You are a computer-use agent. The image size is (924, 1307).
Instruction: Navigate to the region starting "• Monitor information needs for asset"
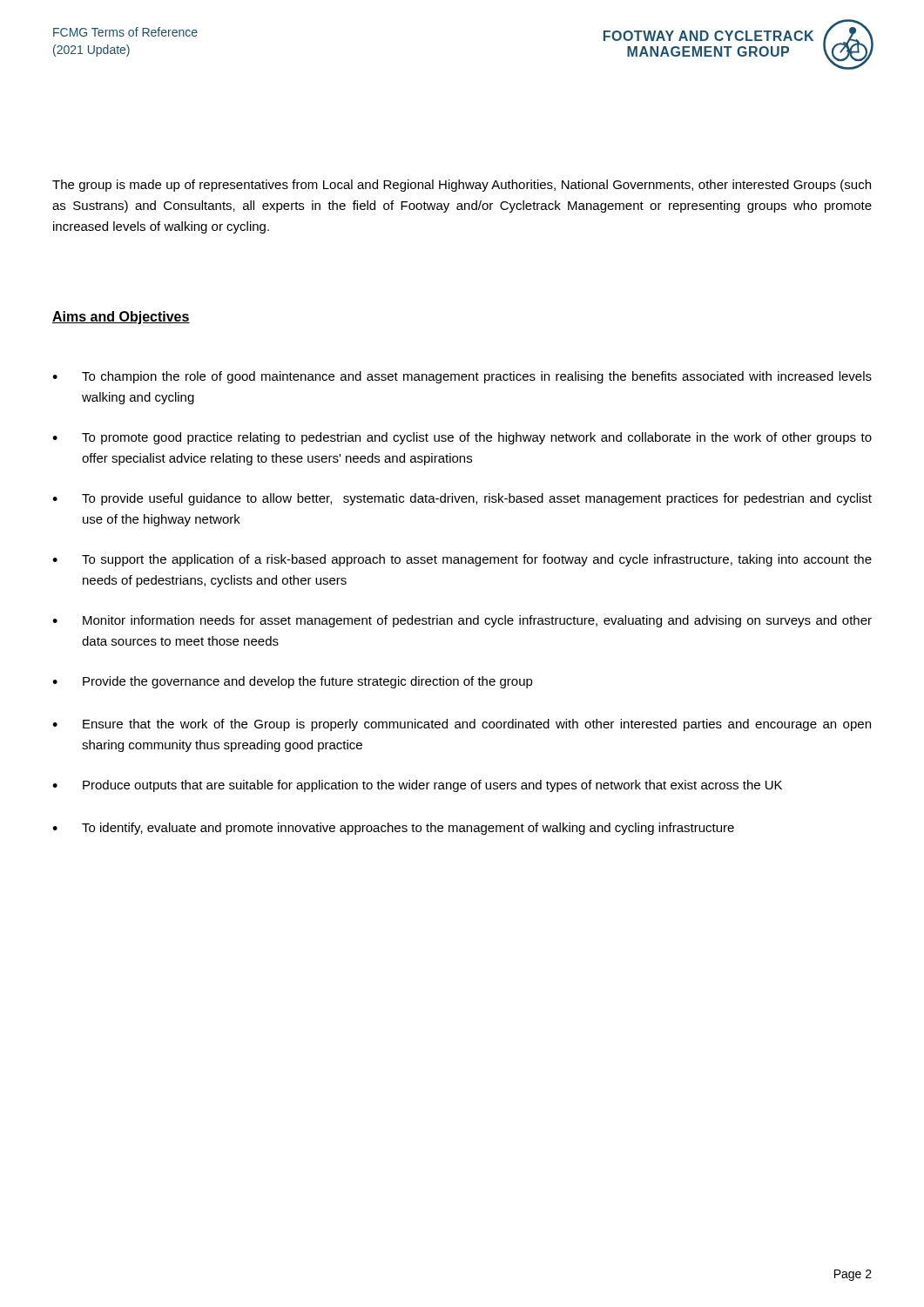tap(462, 631)
